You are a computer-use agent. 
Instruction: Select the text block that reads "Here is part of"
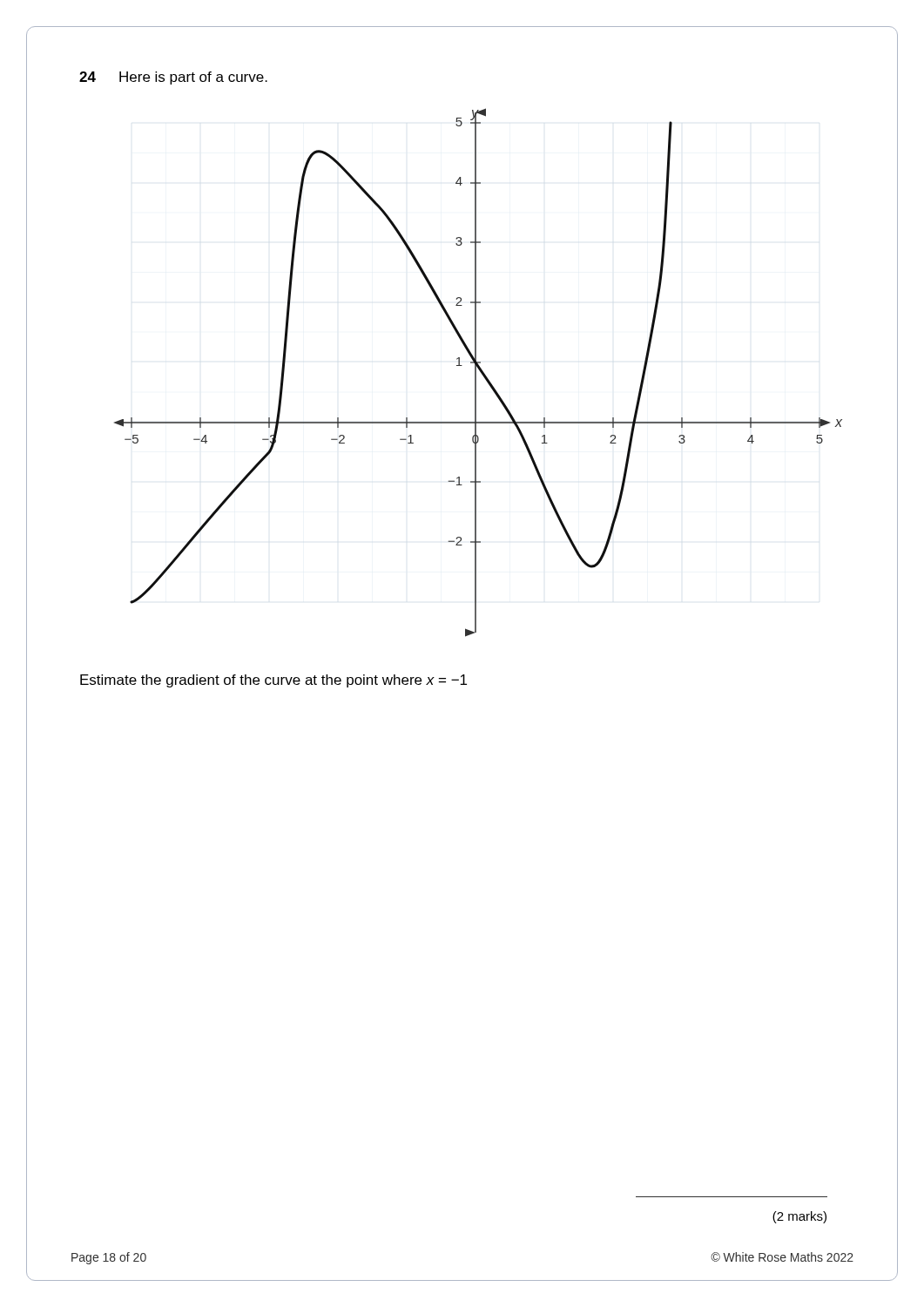[193, 77]
